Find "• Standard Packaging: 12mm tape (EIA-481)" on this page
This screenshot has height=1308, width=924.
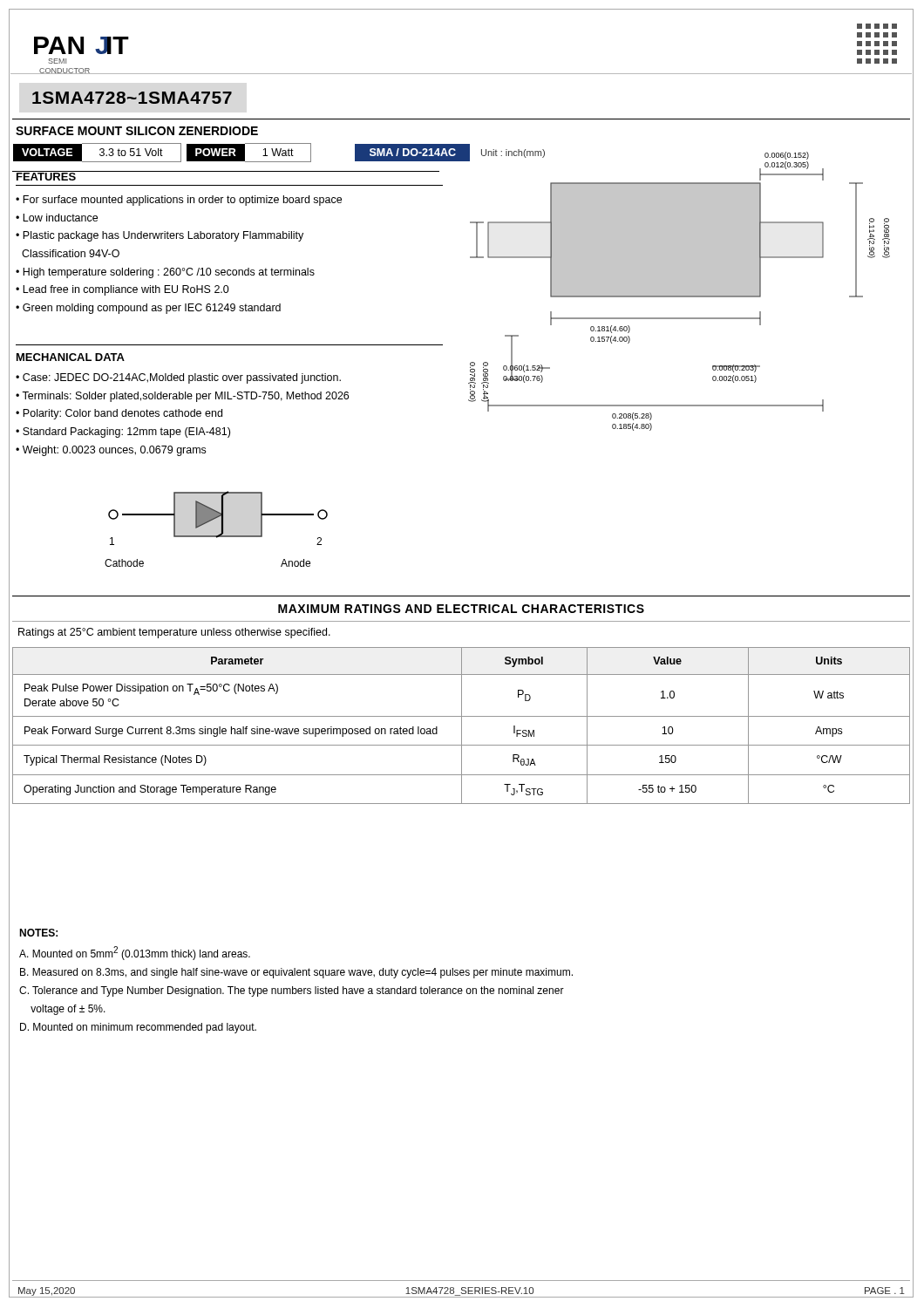(x=123, y=432)
